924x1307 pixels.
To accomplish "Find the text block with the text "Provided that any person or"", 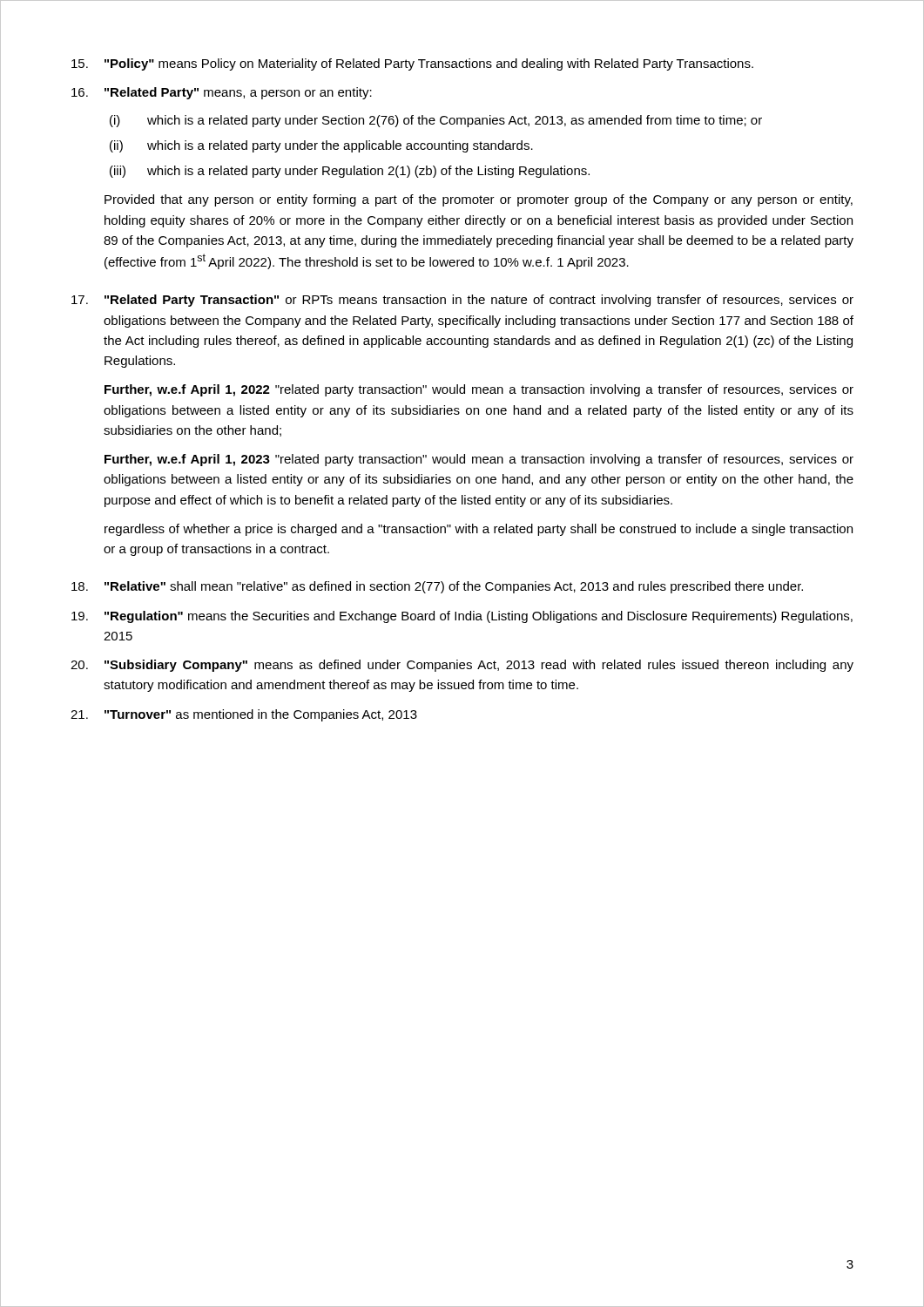I will (x=479, y=231).
